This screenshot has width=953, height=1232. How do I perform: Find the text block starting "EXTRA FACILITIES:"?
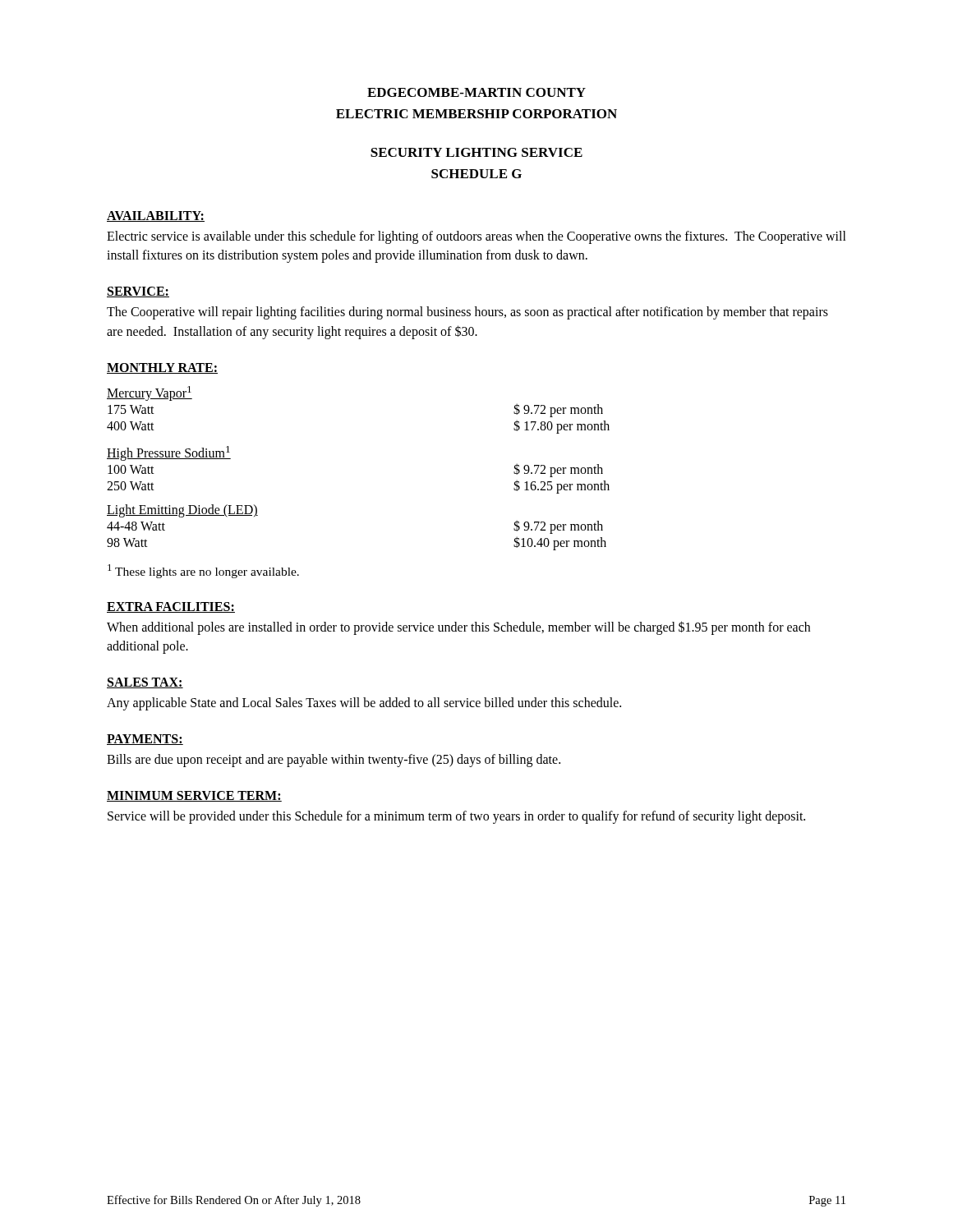171,606
